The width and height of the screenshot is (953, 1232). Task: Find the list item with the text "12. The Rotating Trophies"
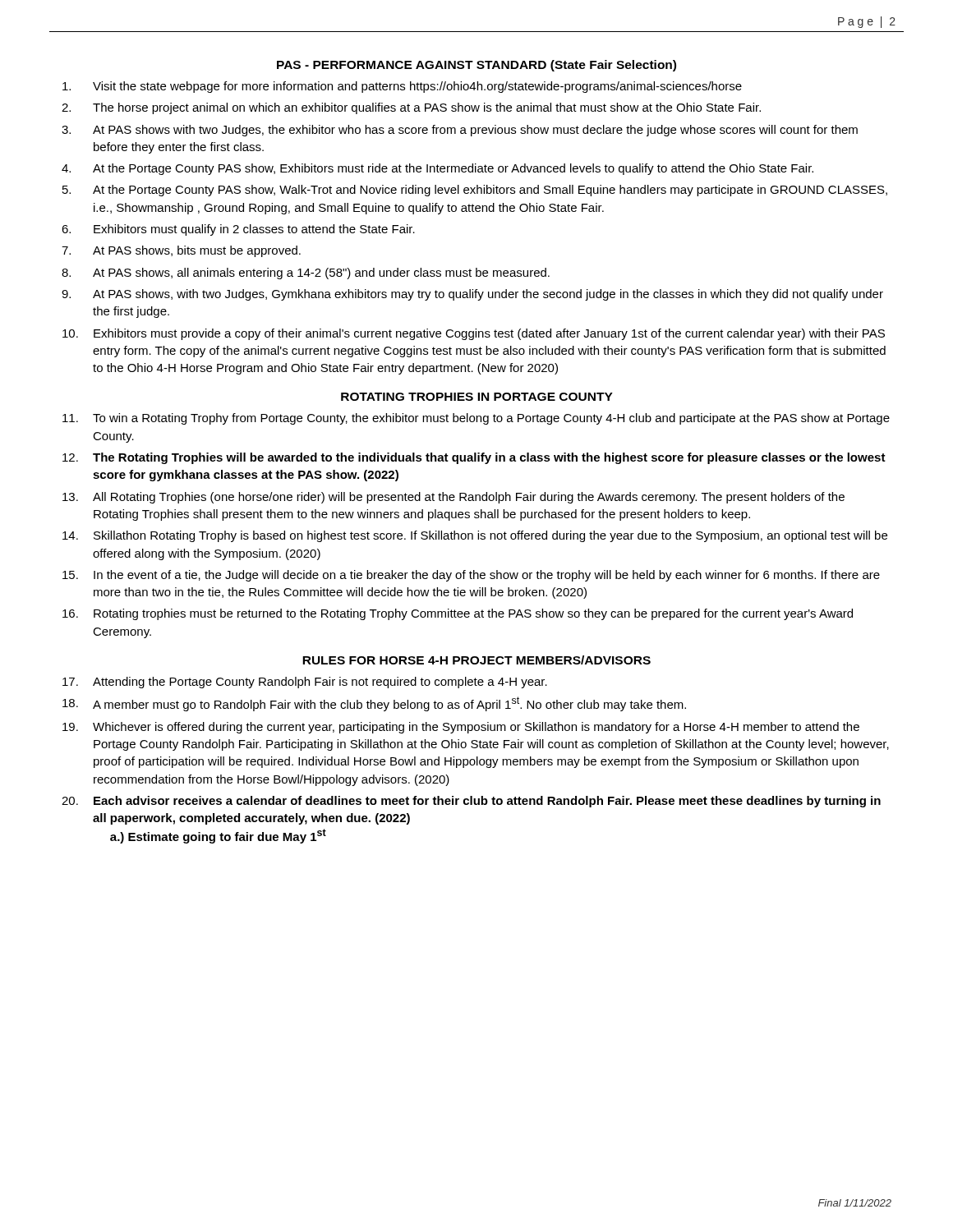(476, 466)
